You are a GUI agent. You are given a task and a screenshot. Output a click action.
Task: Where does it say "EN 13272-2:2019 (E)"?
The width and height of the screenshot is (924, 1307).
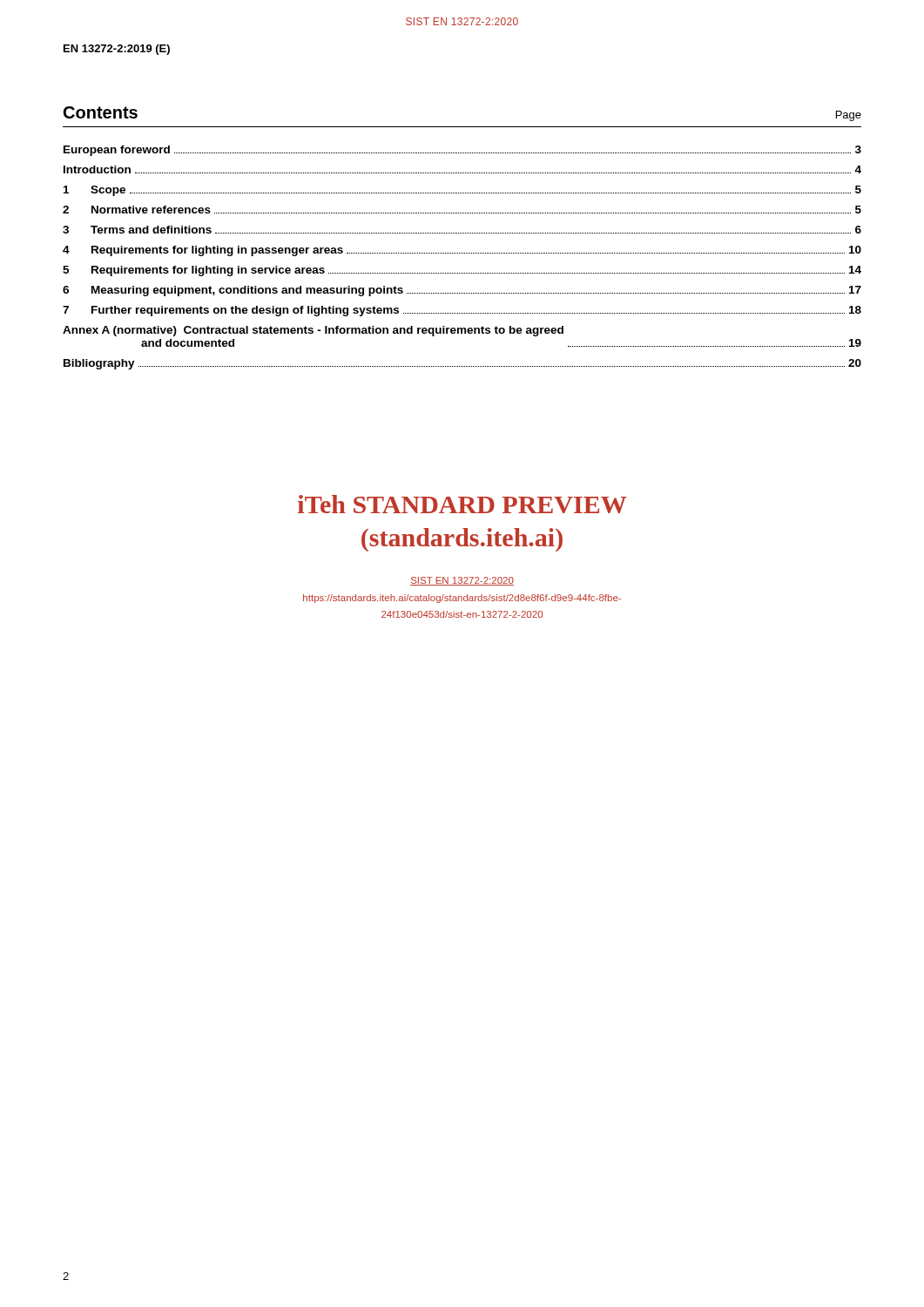tap(117, 48)
